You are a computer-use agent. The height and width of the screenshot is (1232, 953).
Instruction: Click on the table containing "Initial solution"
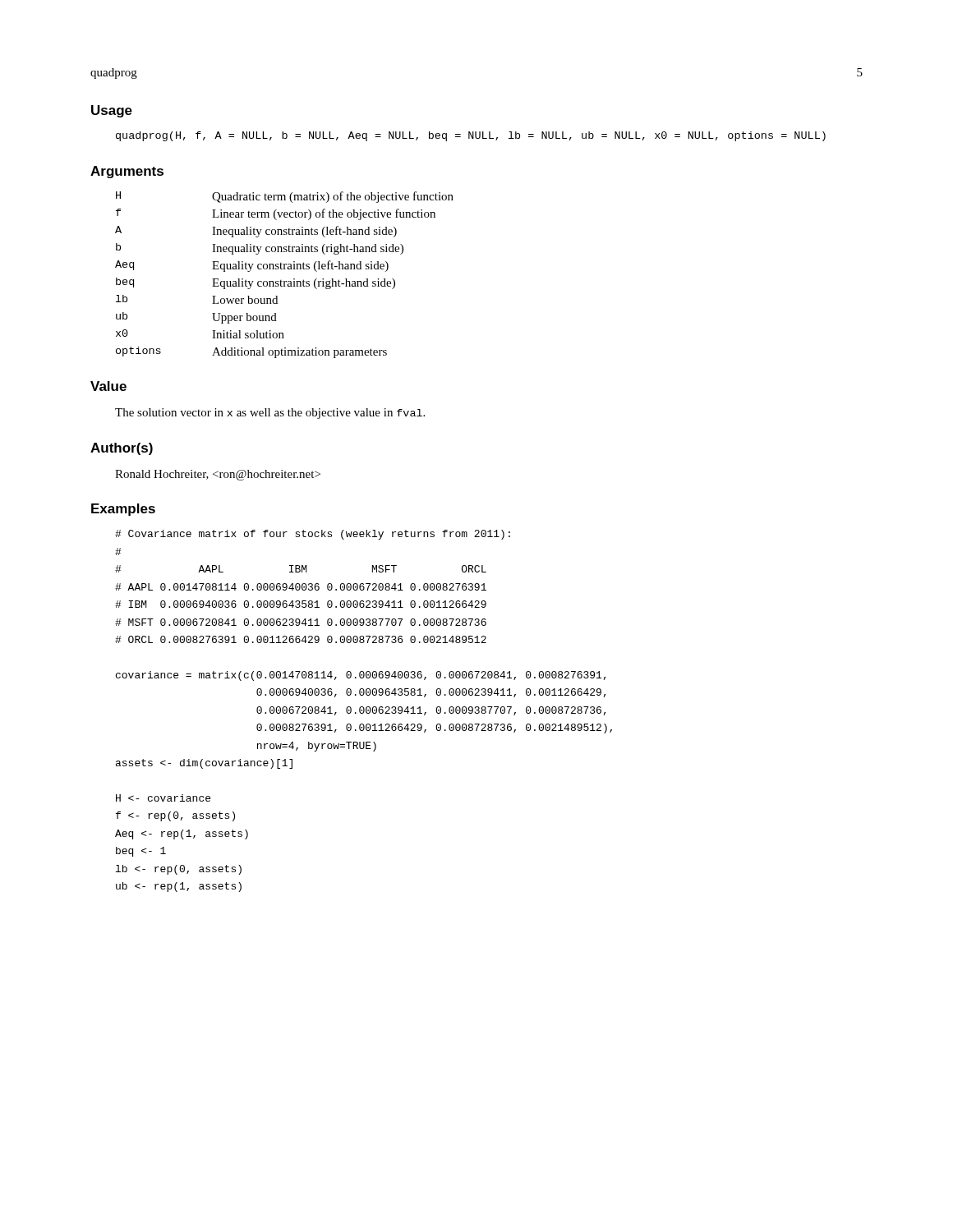click(476, 274)
